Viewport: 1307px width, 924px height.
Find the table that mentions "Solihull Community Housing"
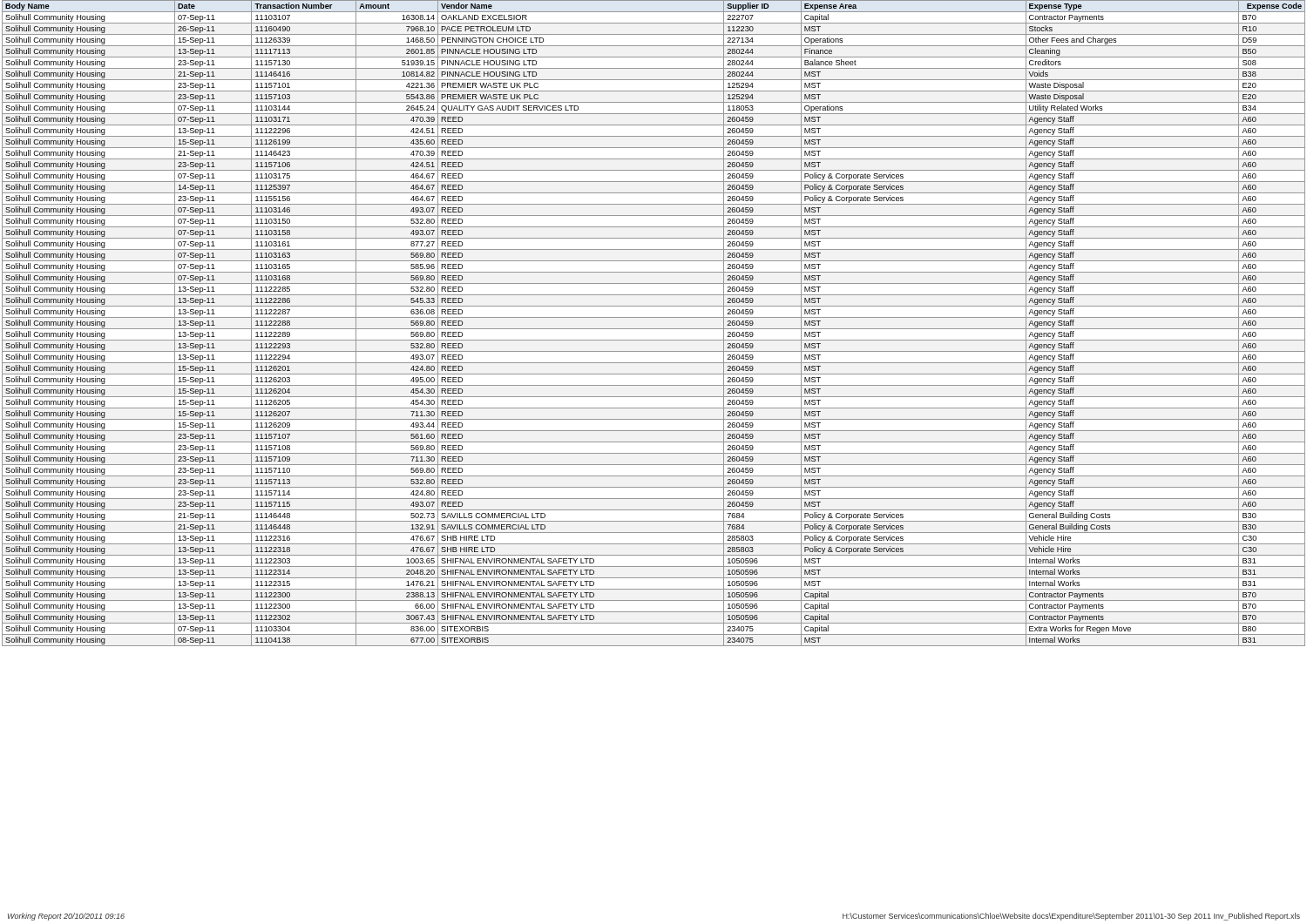[654, 323]
